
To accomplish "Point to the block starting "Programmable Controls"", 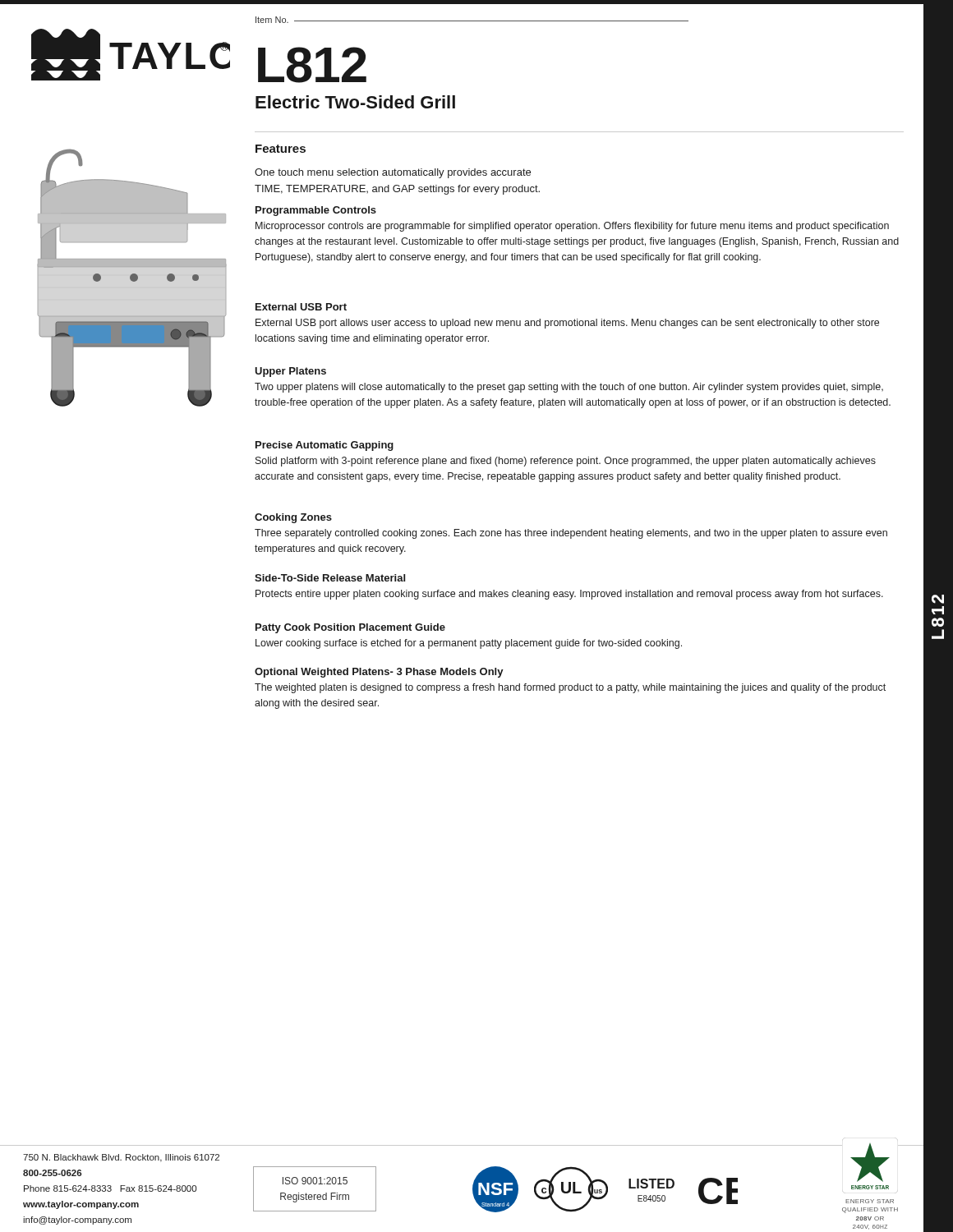I will [x=316, y=211].
